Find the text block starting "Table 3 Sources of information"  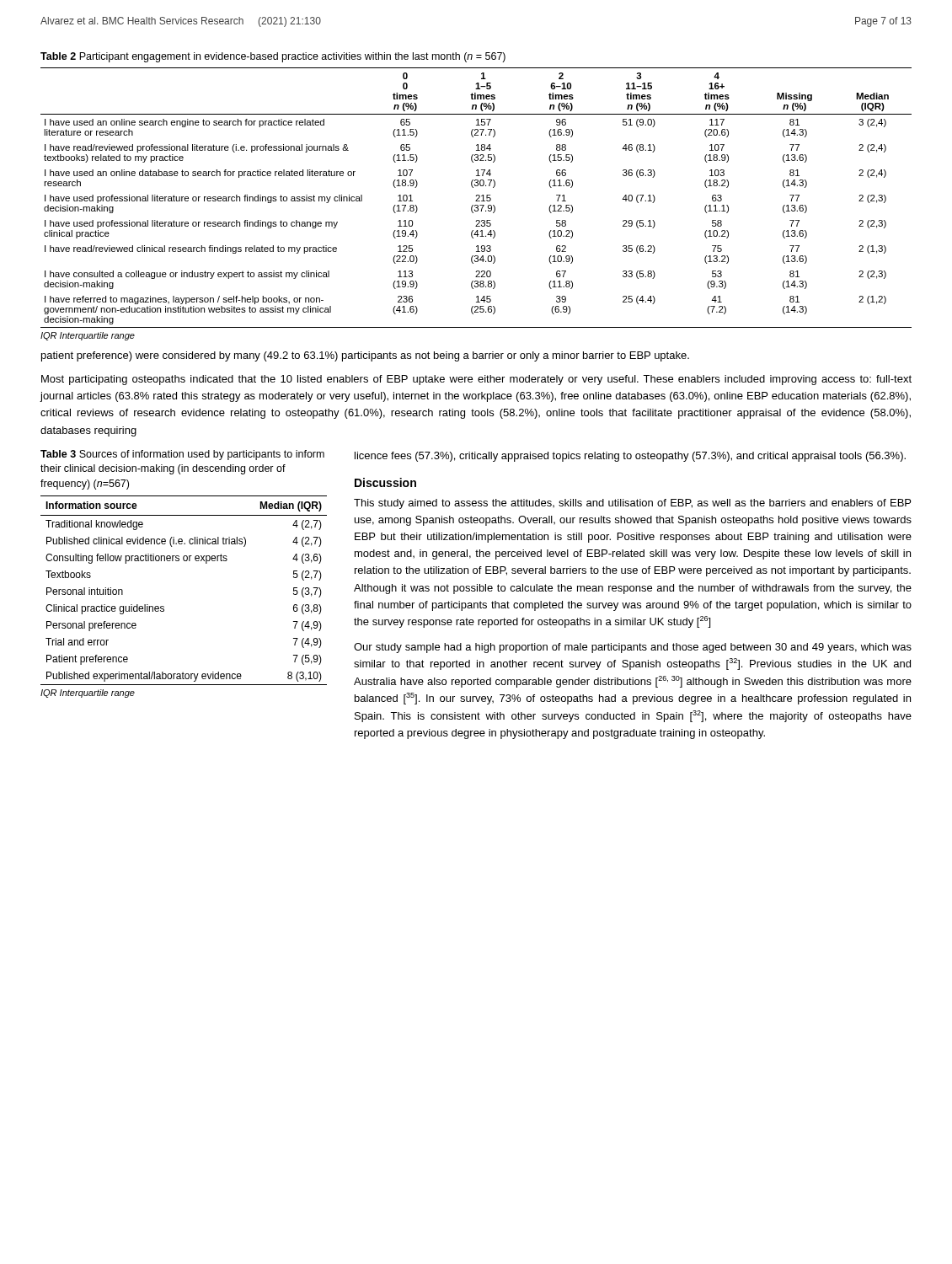(183, 469)
